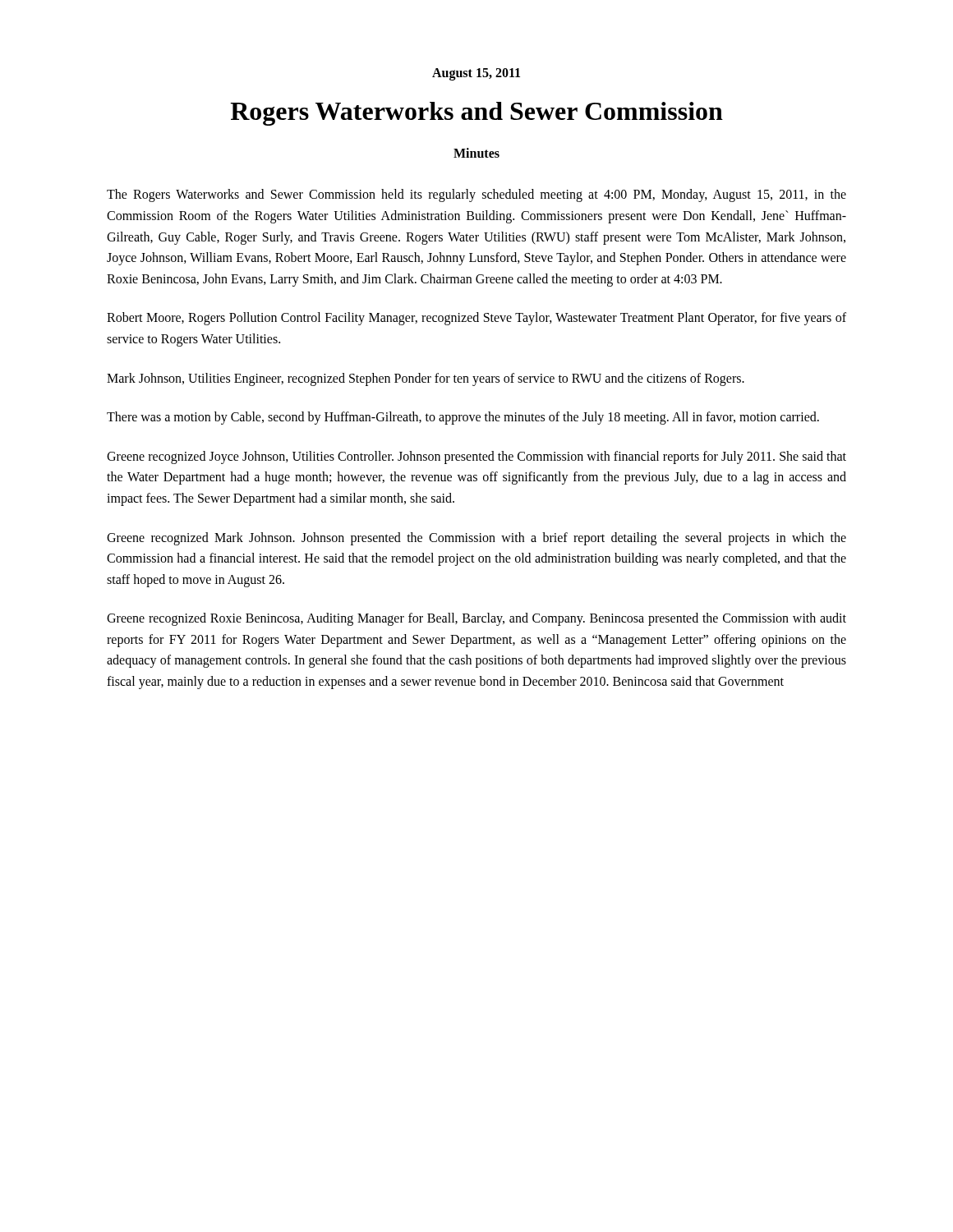The height and width of the screenshot is (1232, 953).
Task: Find the text block with the text "Mark Johnson, Utilities Engineer, recognized Stephen Ponder"
Action: [426, 378]
